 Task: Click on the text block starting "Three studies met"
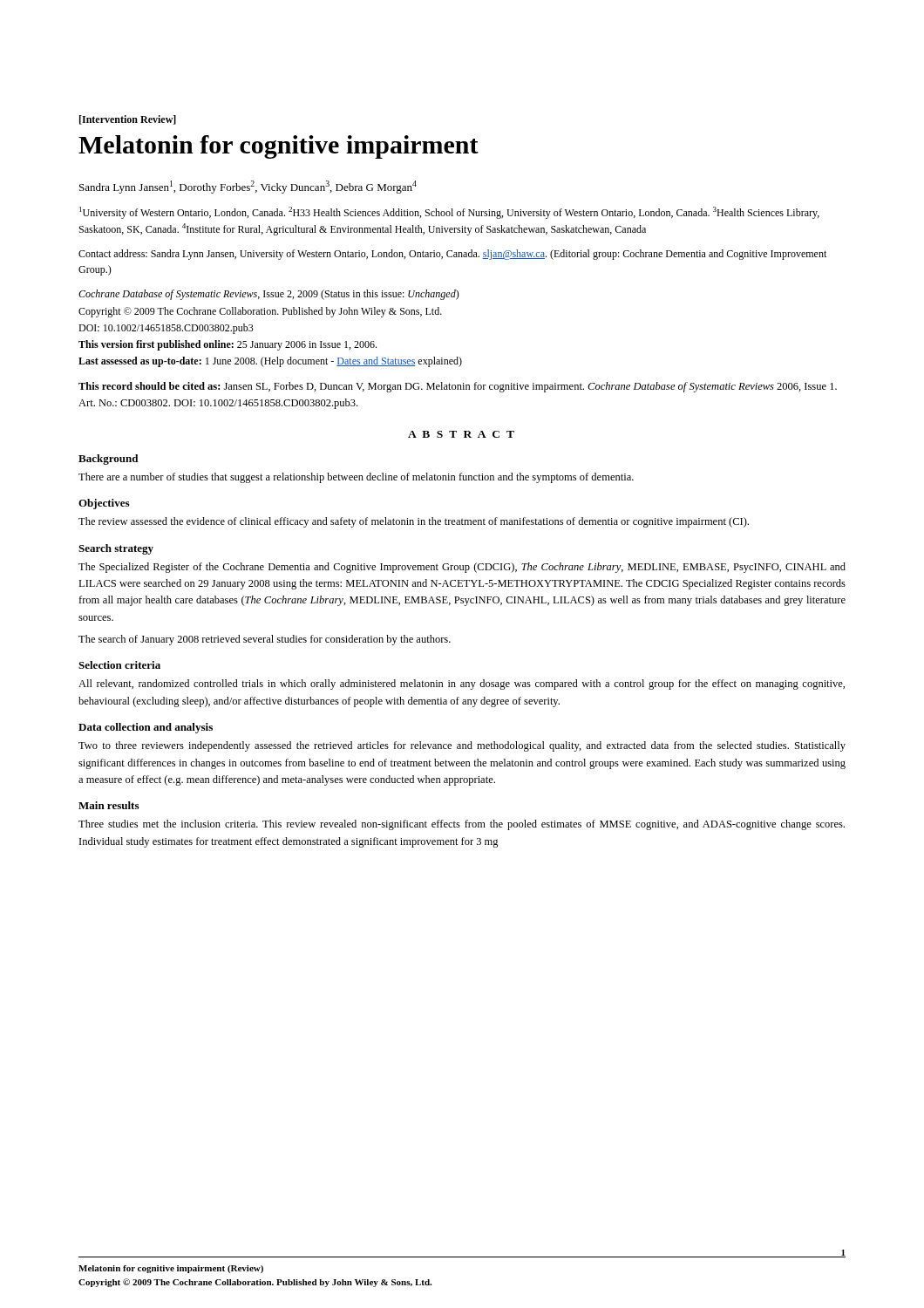click(462, 833)
